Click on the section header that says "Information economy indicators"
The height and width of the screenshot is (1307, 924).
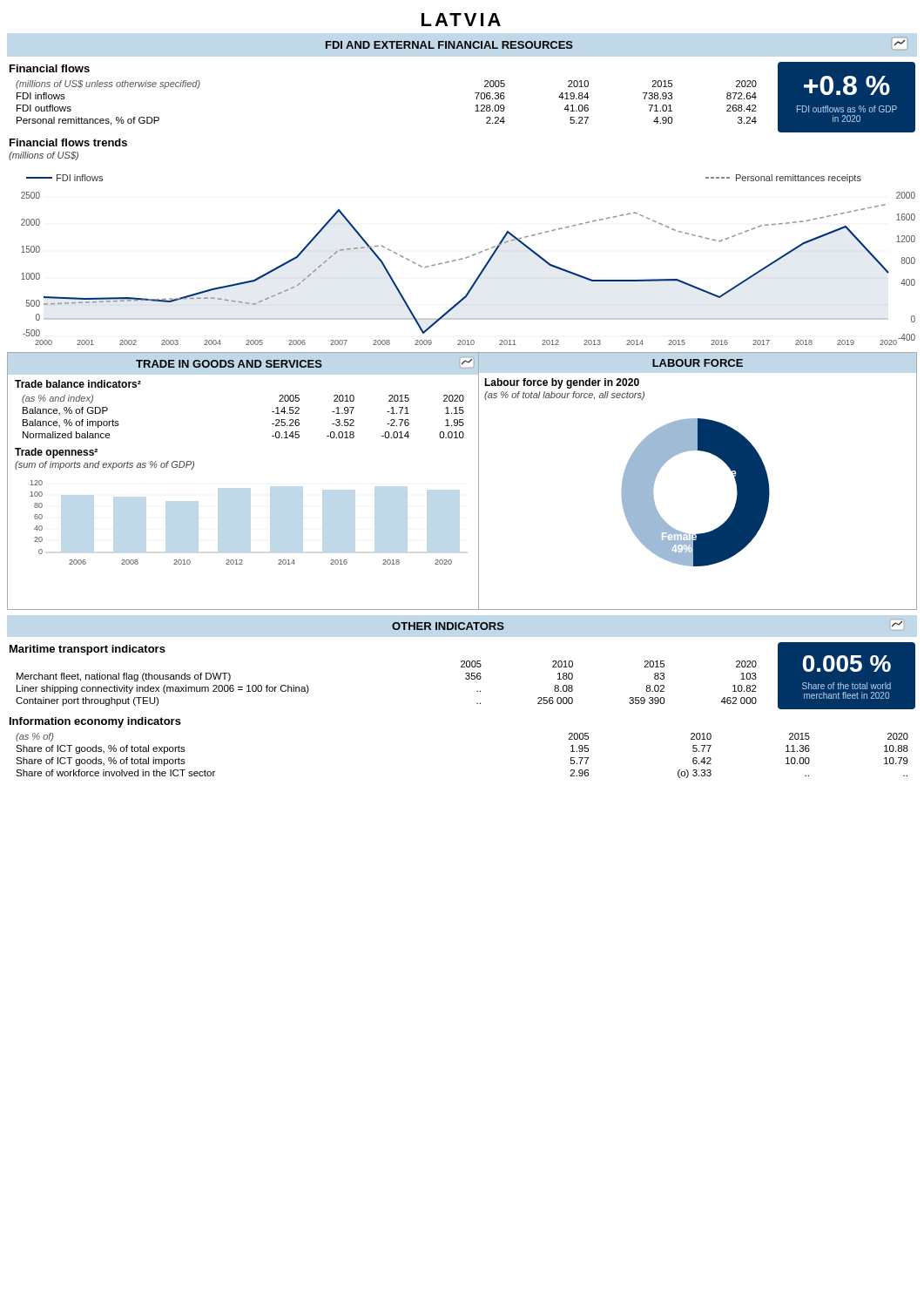point(95,721)
